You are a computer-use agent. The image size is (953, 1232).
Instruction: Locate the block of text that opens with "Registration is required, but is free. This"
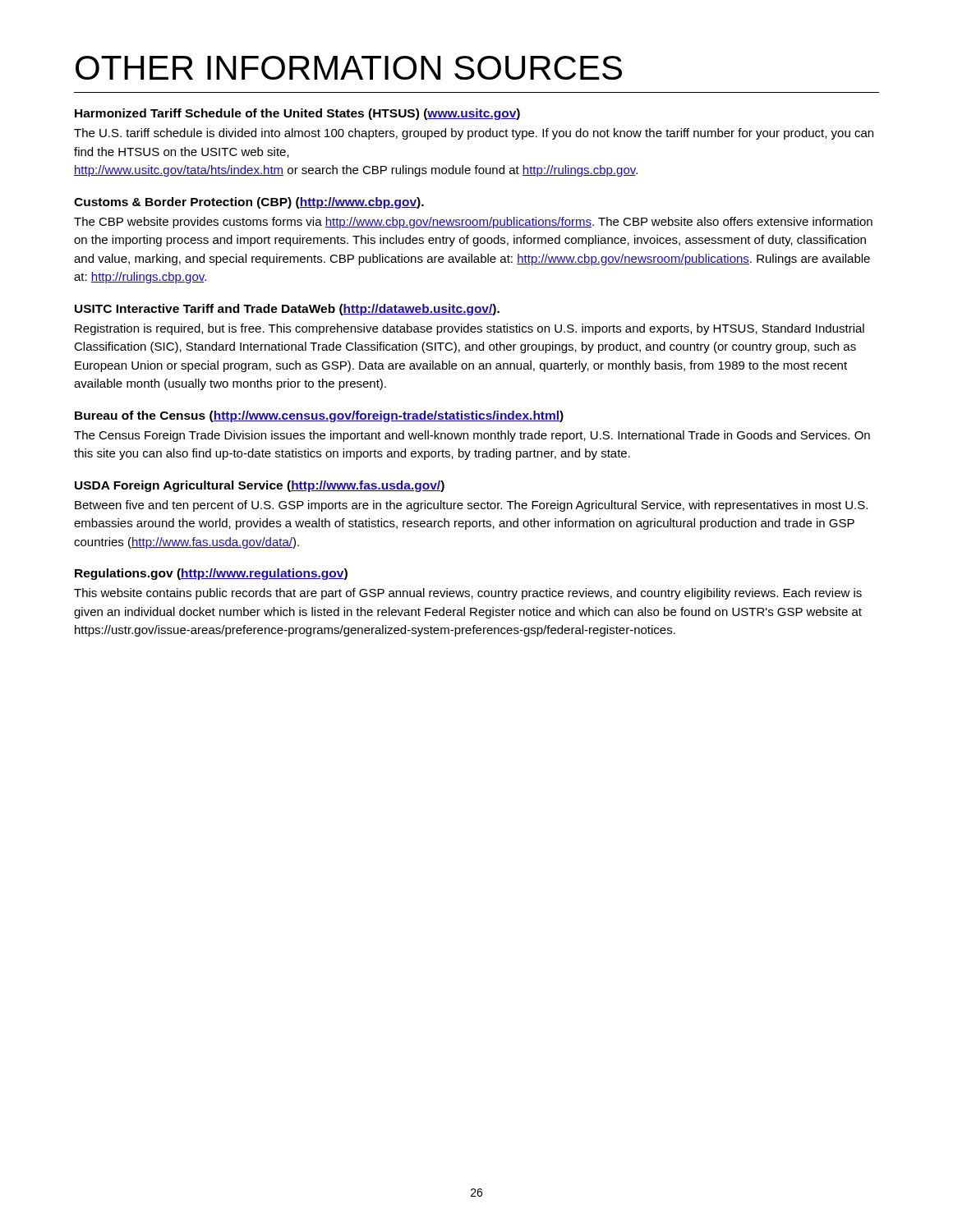coord(476,356)
